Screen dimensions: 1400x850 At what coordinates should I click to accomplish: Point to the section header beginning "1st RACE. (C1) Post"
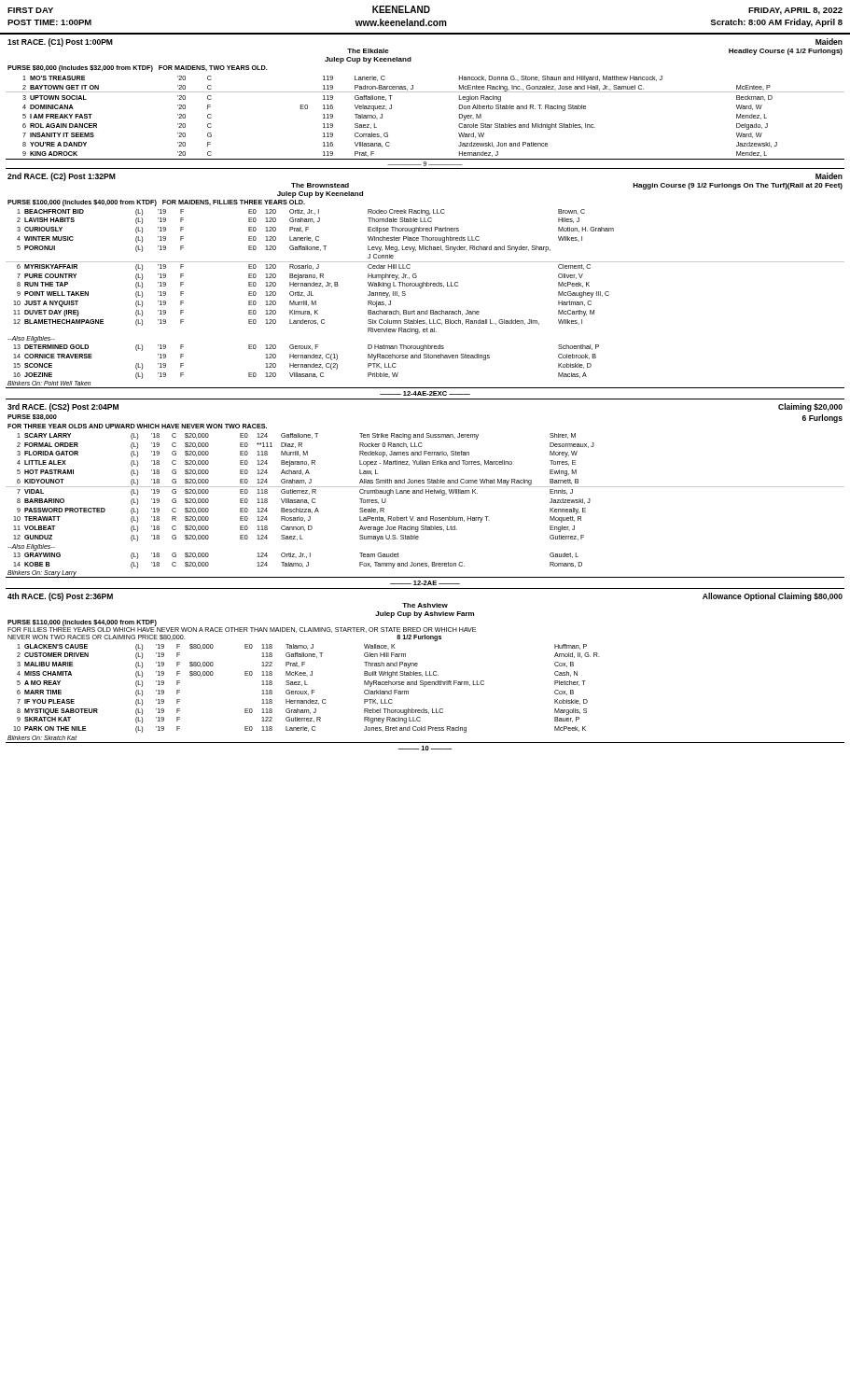(x=425, y=42)
